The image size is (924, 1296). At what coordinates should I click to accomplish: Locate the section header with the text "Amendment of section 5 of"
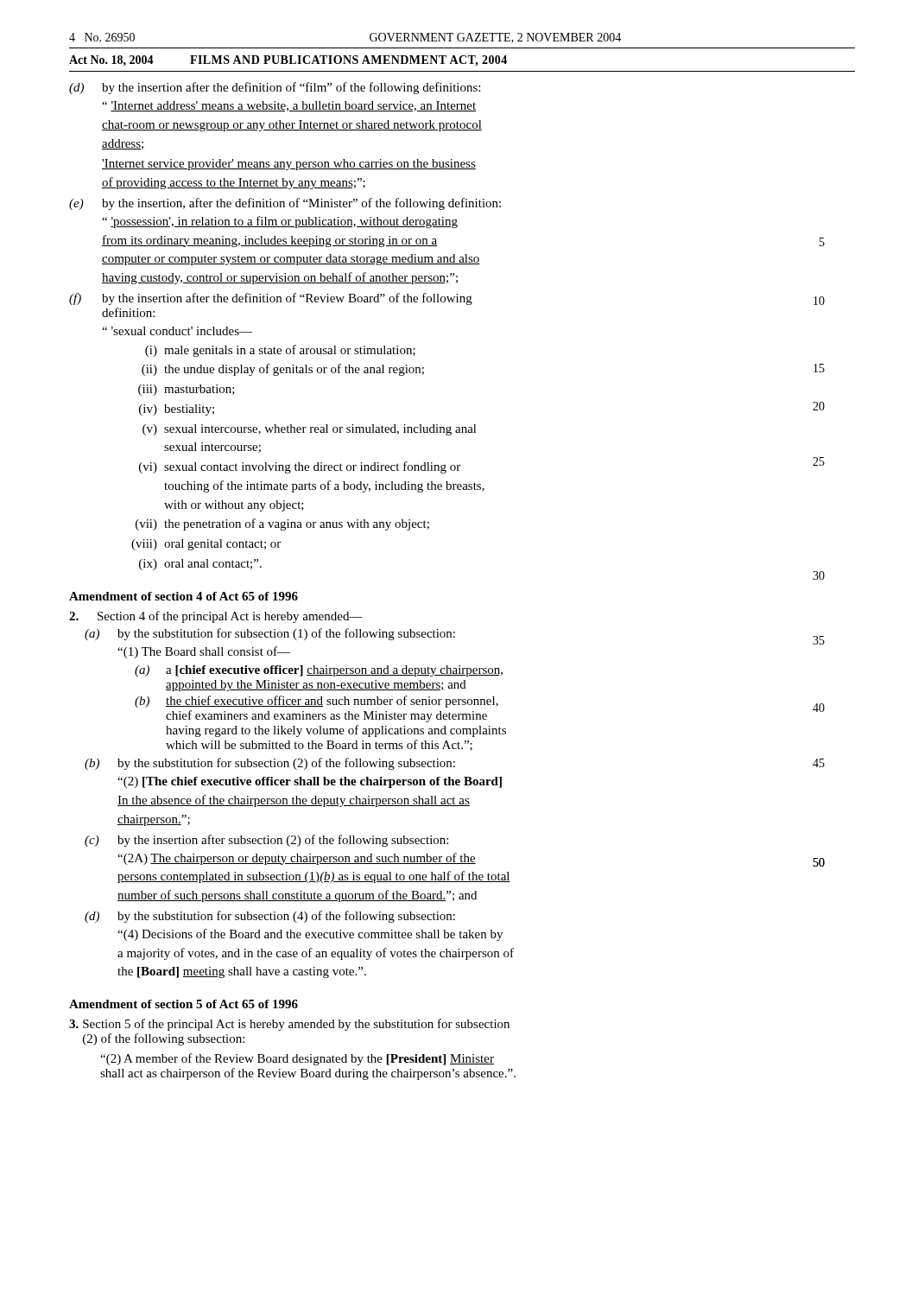[184, 1004]
